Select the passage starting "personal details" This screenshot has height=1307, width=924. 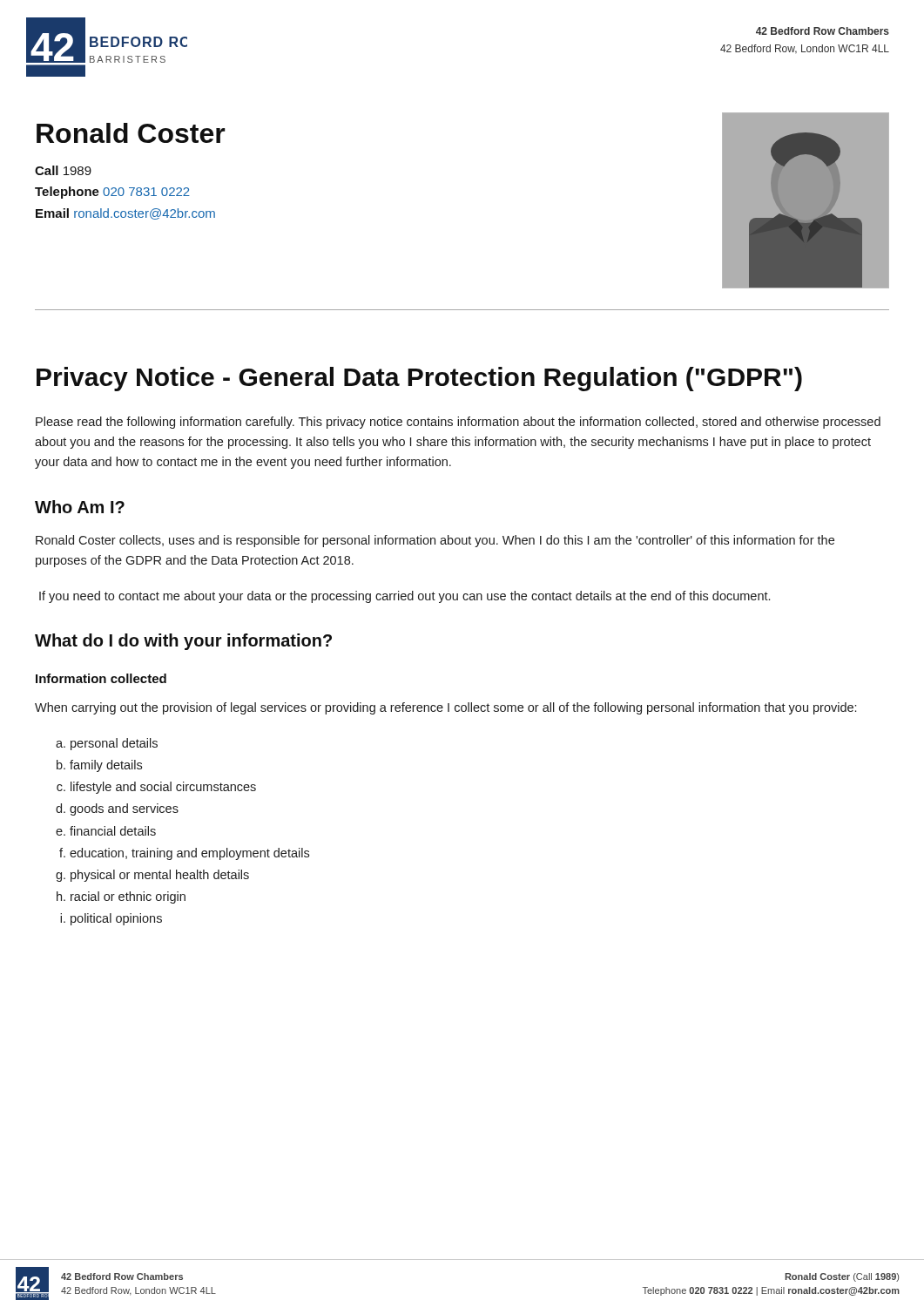pyautogui.click(x=114, y=743)
